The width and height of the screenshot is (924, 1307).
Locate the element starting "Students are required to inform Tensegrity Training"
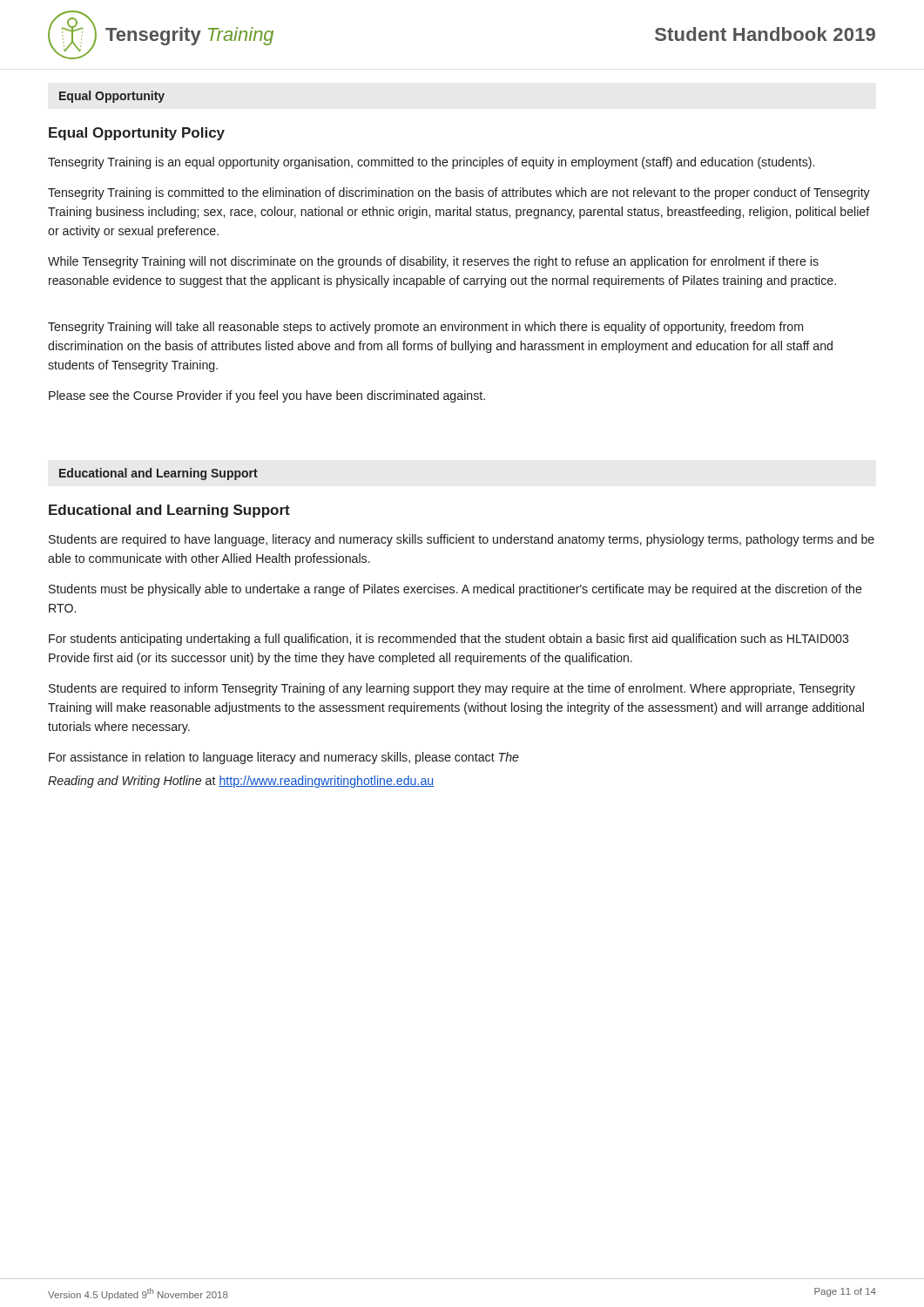click(x=456, y=707)
